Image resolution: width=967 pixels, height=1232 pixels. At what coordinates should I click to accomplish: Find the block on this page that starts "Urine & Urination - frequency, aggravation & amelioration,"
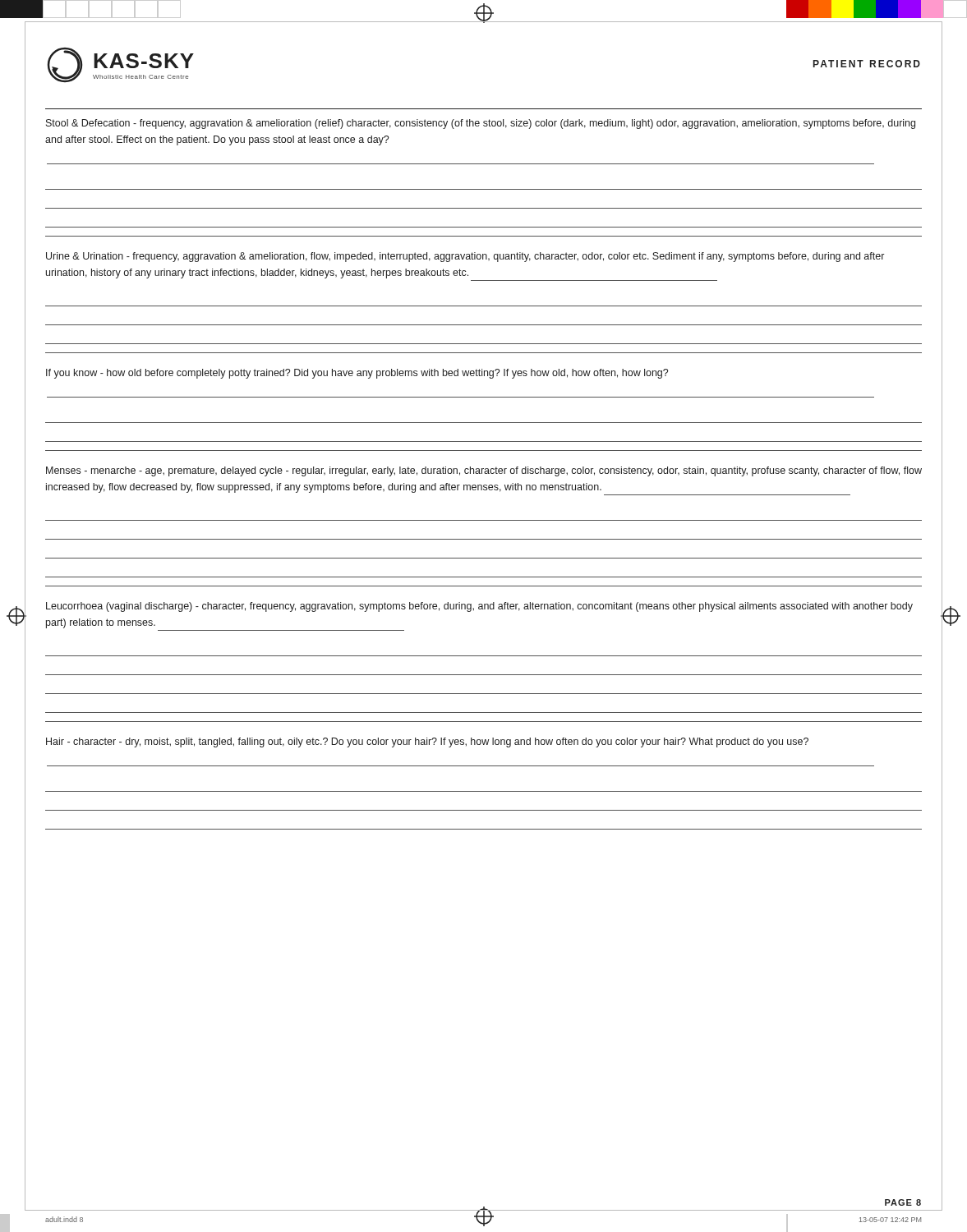484,264
